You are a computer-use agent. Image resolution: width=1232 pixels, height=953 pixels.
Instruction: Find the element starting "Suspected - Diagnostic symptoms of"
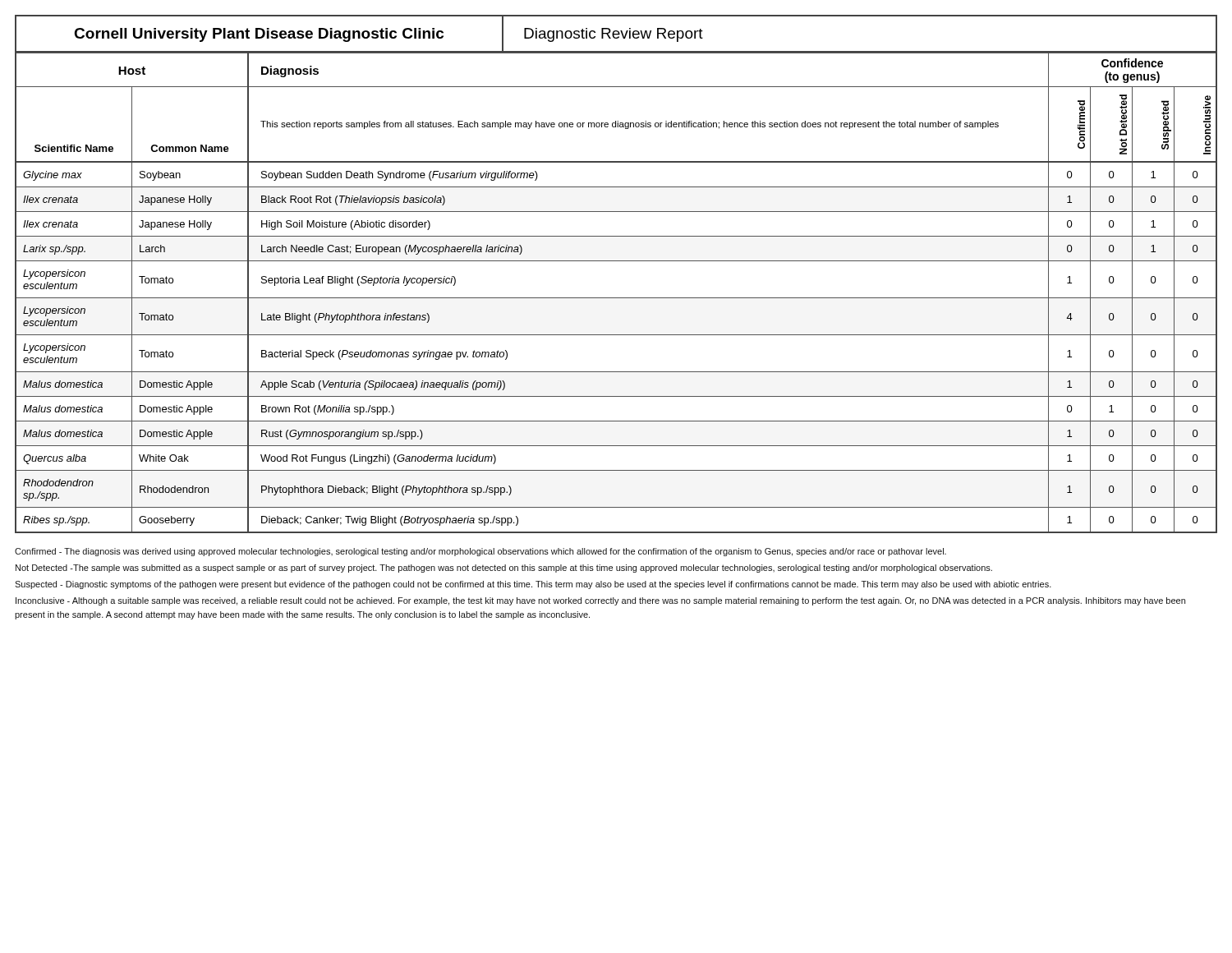(x=533, y=584)
